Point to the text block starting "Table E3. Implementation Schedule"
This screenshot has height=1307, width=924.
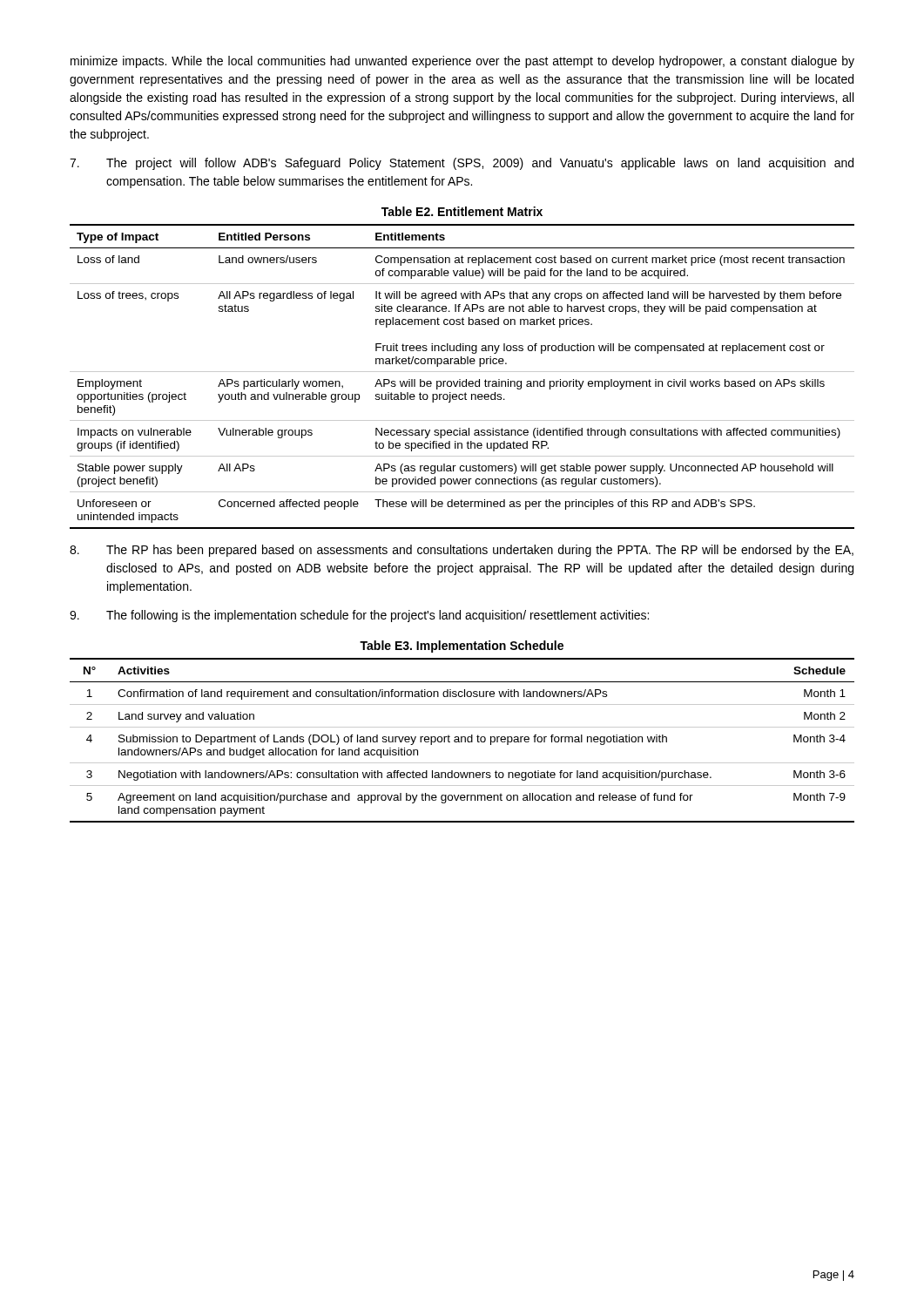point(462,646)
